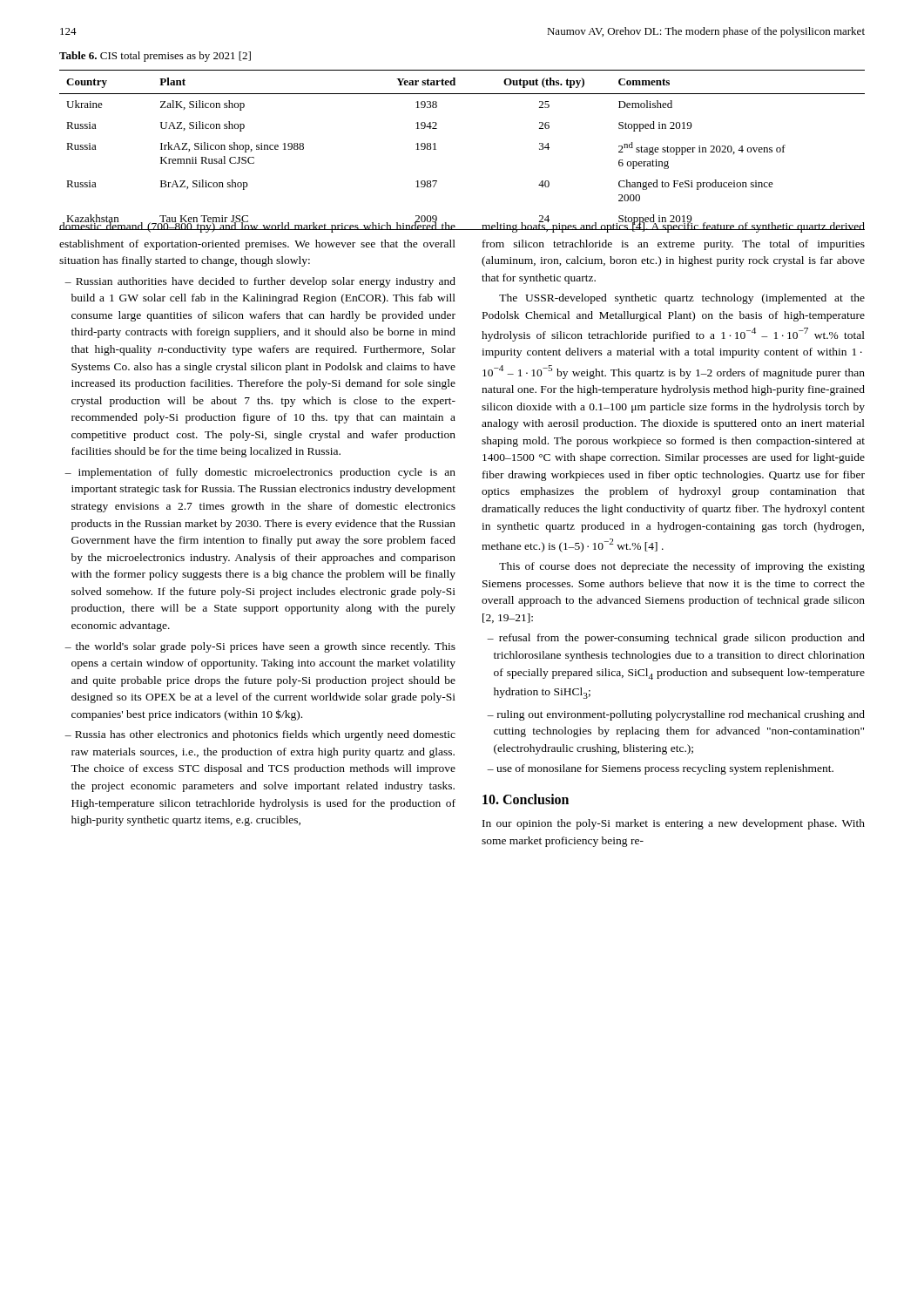The height and width of the screenshot is (1307, 924).
Task: Locate the text starting "Table 6. CIS total premises"
Action: tap(155, 55)
